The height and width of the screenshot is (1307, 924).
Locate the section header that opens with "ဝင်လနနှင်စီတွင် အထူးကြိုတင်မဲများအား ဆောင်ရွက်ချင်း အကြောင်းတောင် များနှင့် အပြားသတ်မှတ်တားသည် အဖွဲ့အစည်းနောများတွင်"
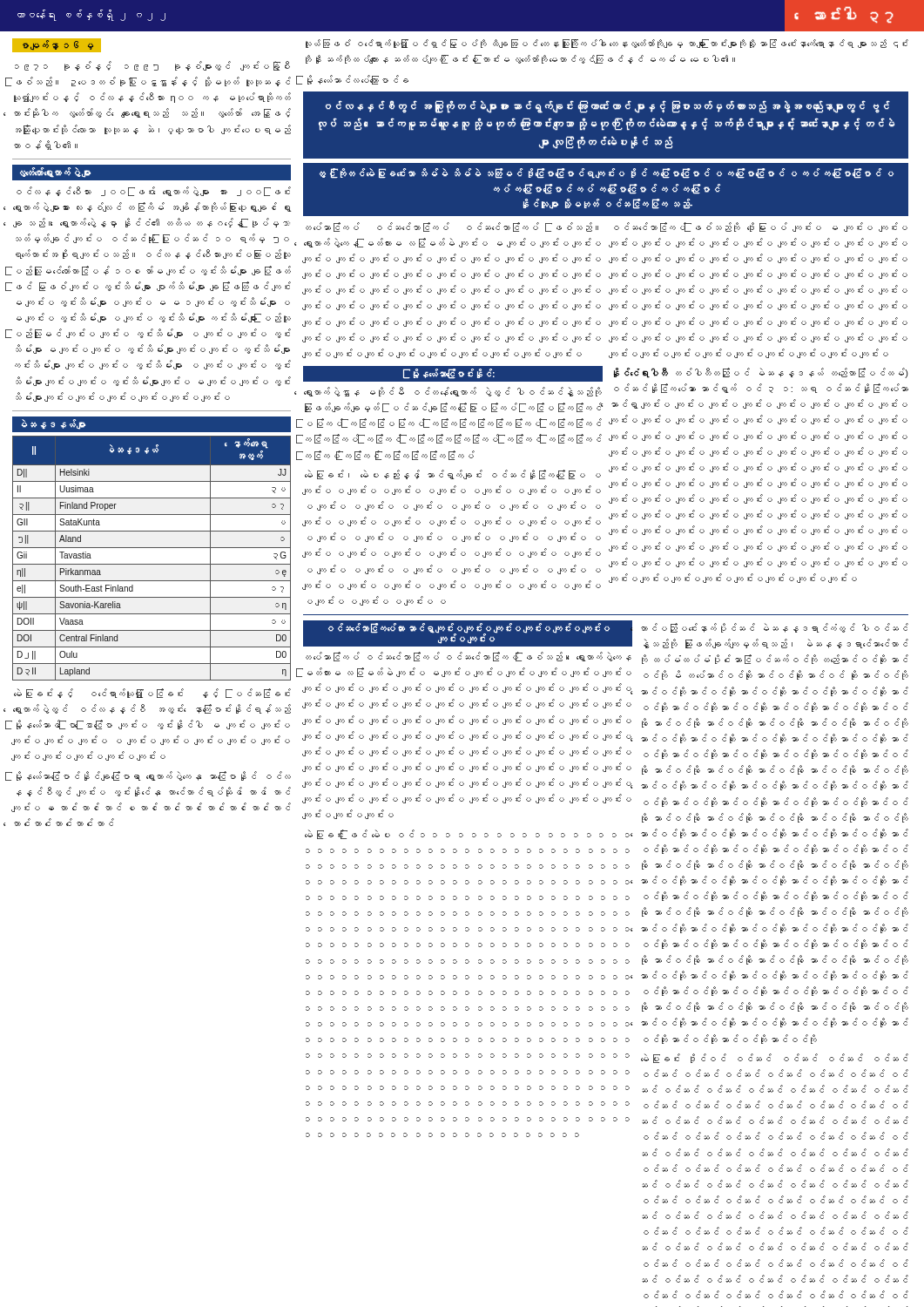coord(606,125)
